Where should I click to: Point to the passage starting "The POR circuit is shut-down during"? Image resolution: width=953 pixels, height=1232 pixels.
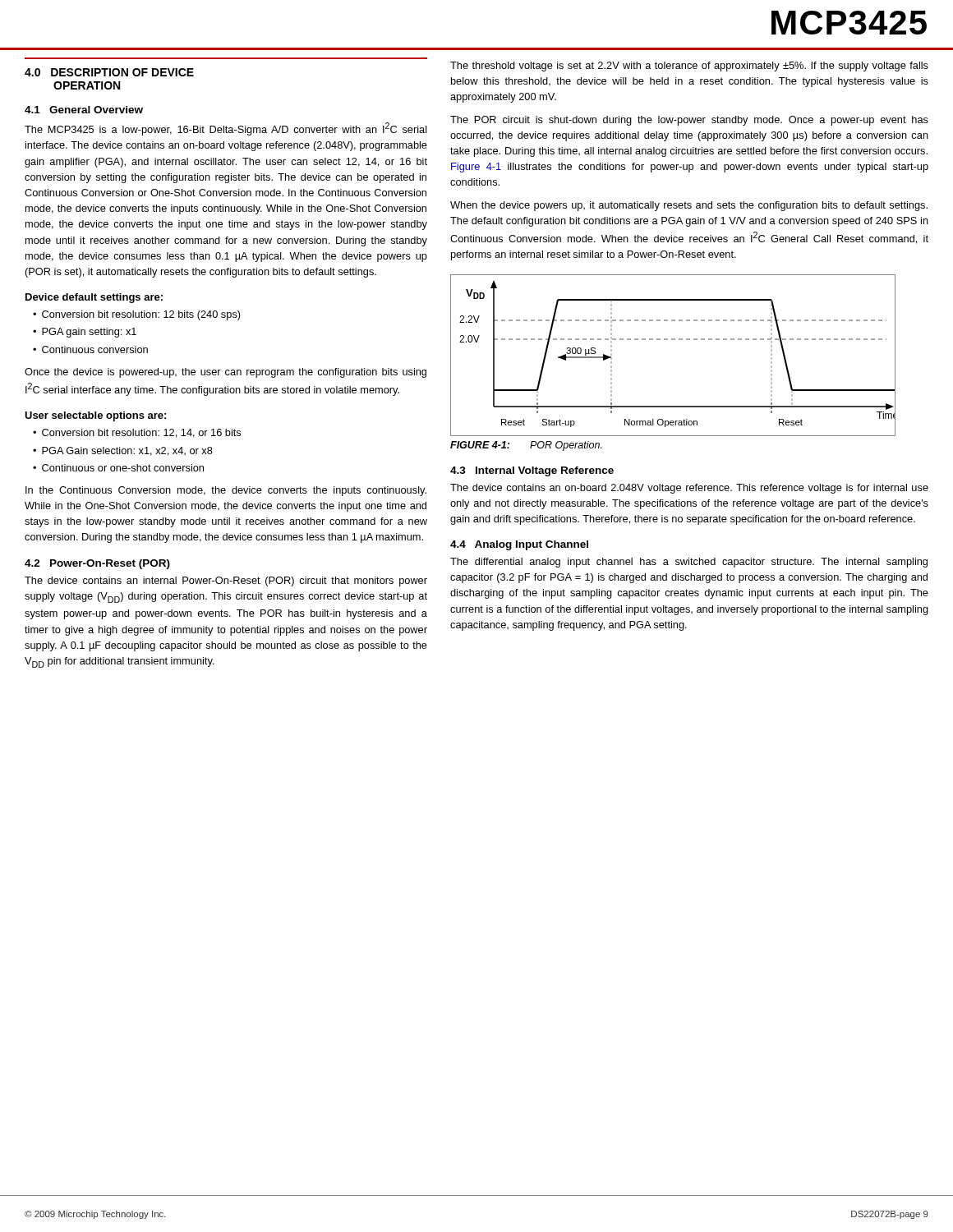click(x=689, y=151)
